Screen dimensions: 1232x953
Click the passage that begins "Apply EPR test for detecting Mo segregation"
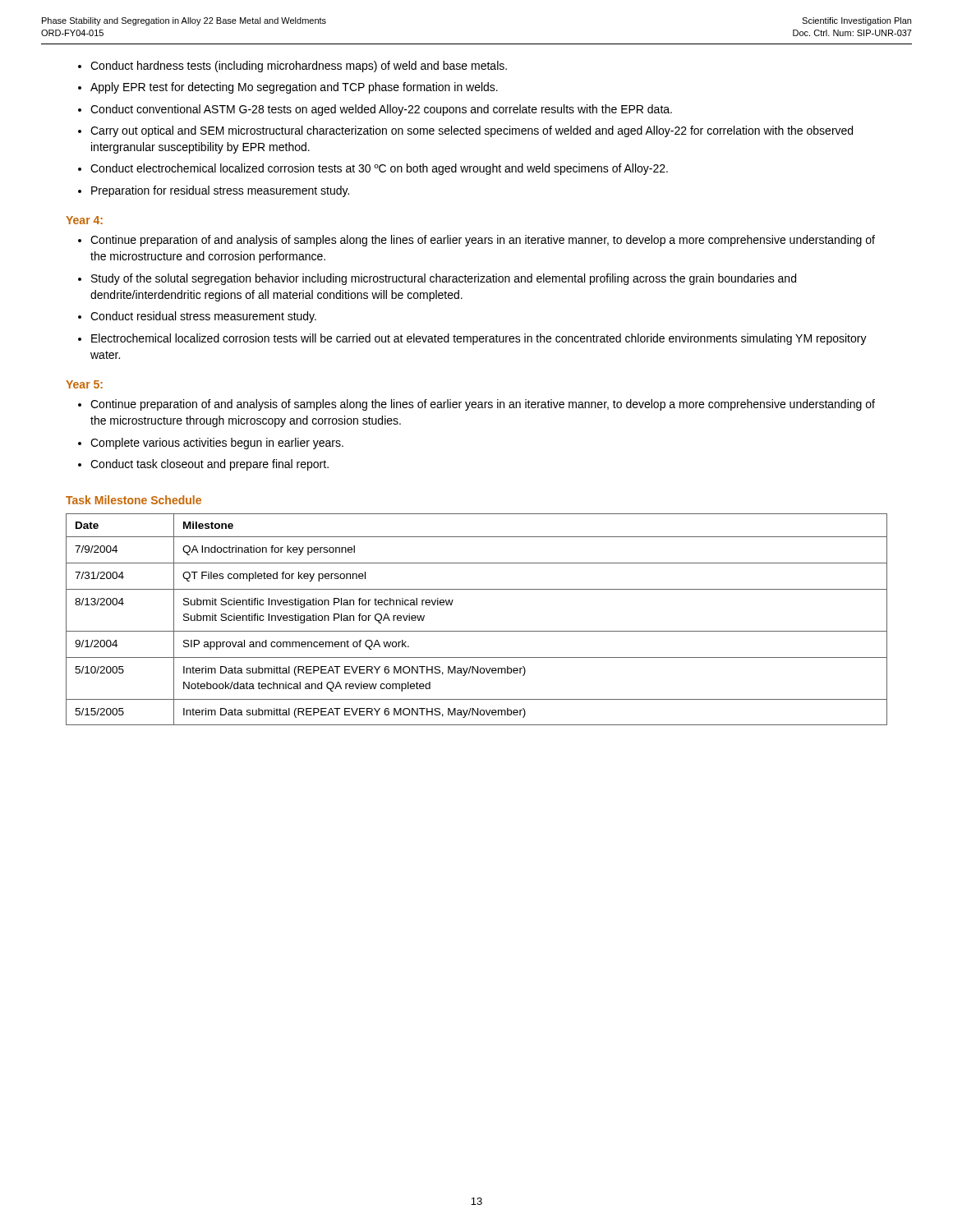[x=294, y=87]
